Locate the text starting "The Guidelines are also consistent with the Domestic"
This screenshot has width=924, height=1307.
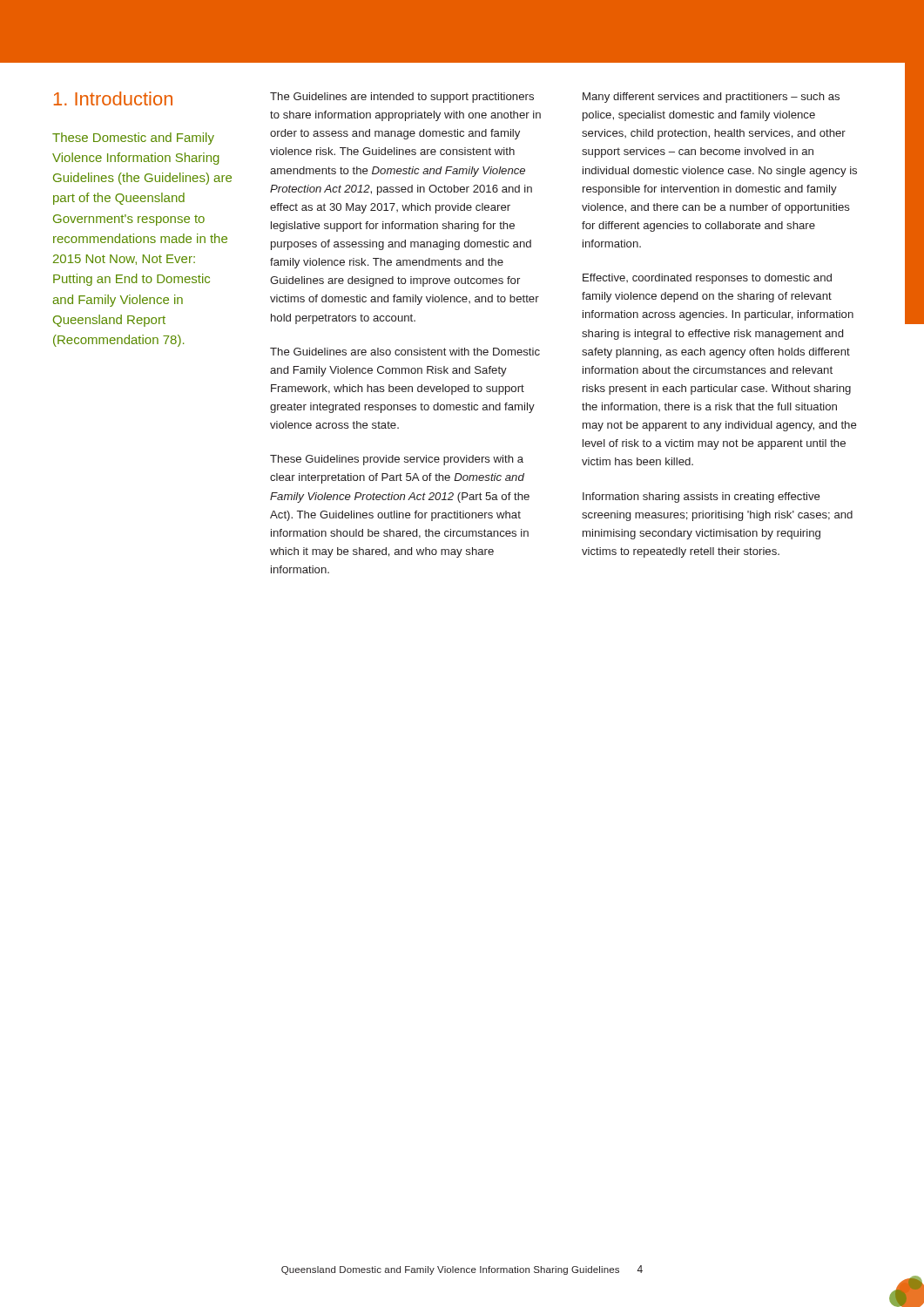pos(405,388)
